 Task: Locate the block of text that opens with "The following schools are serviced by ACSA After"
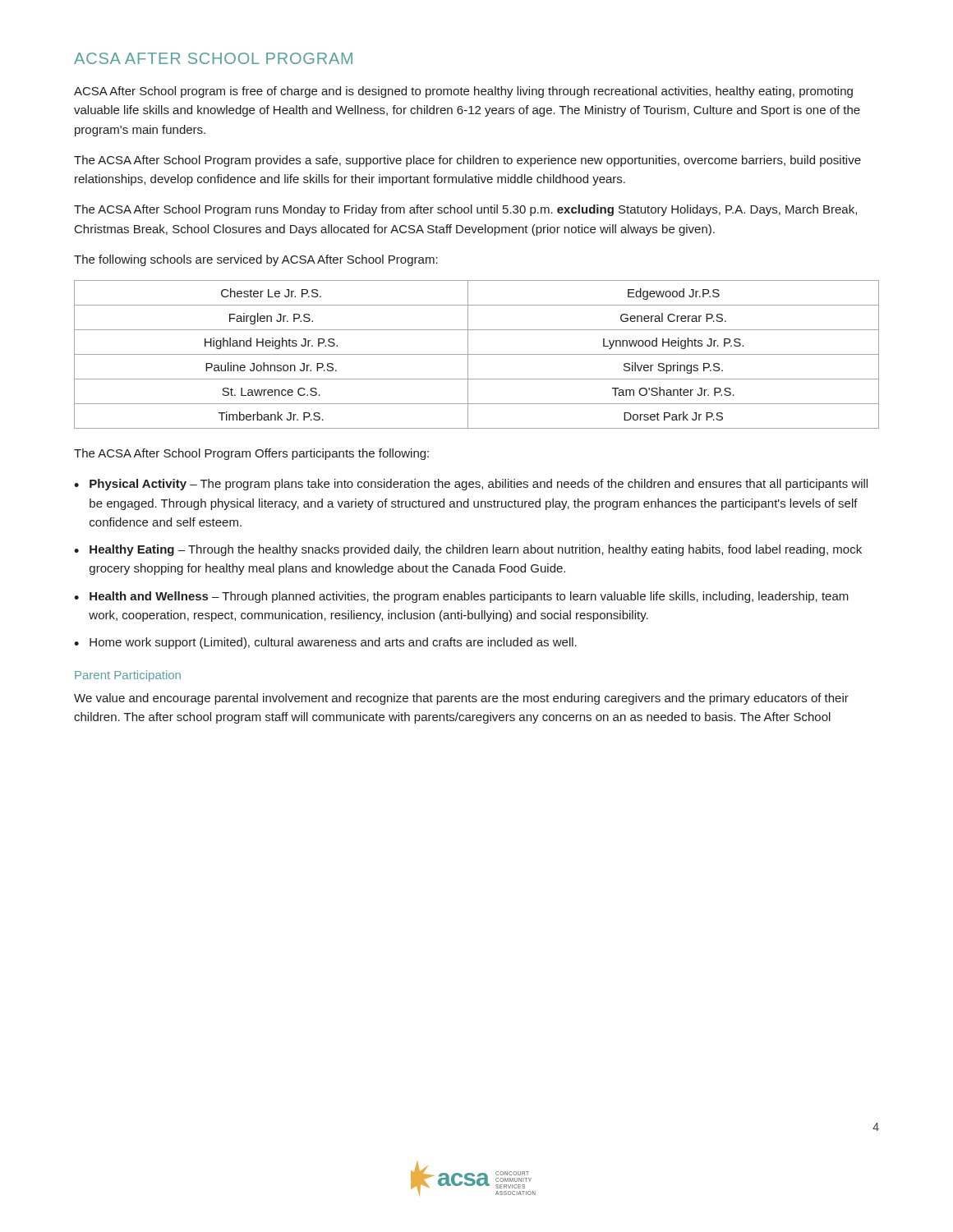click(256, 260)
